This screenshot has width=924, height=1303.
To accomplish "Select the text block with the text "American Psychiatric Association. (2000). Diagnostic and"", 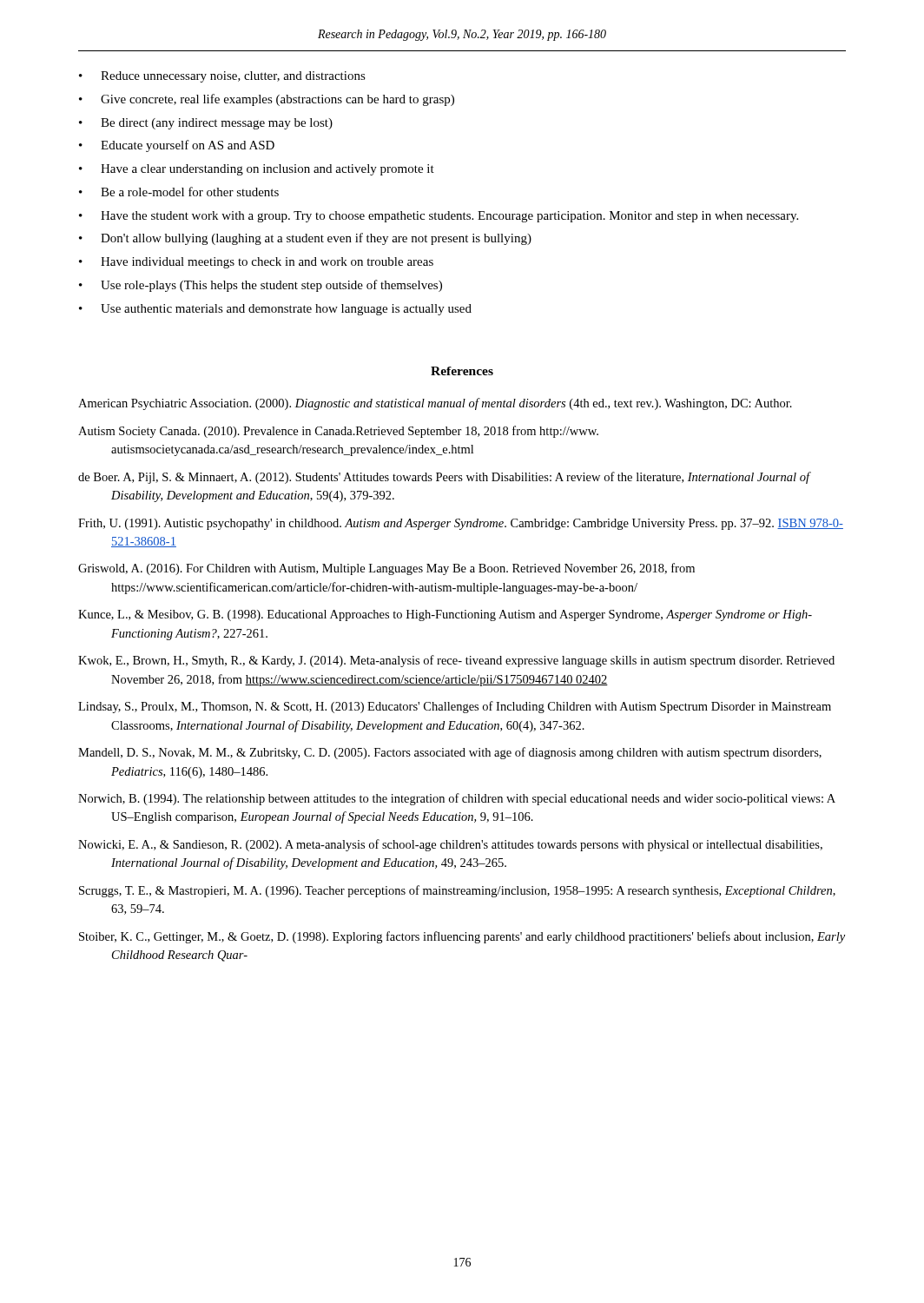I will click(435, 403).
